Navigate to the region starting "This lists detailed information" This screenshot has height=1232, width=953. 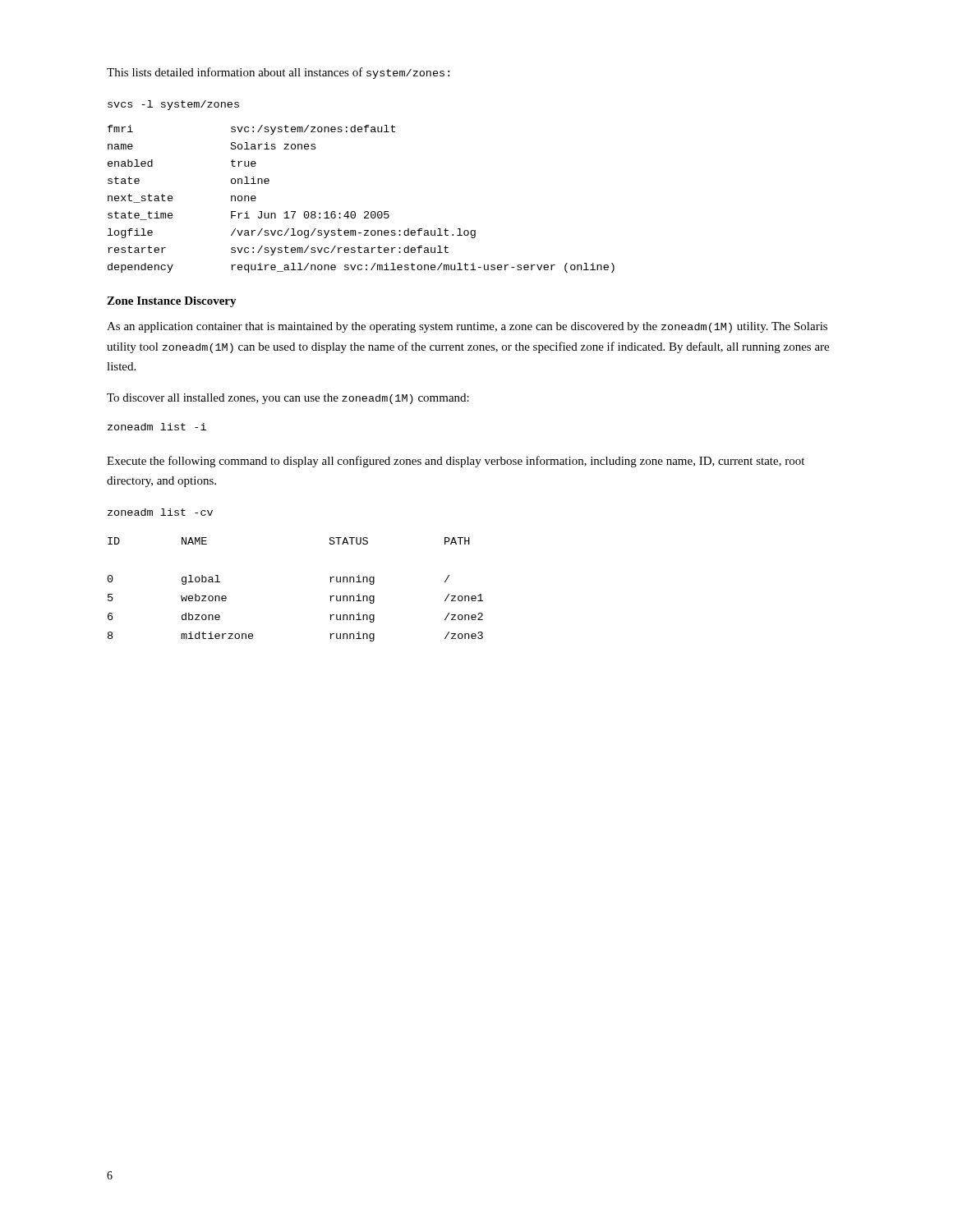pos(279,73)
